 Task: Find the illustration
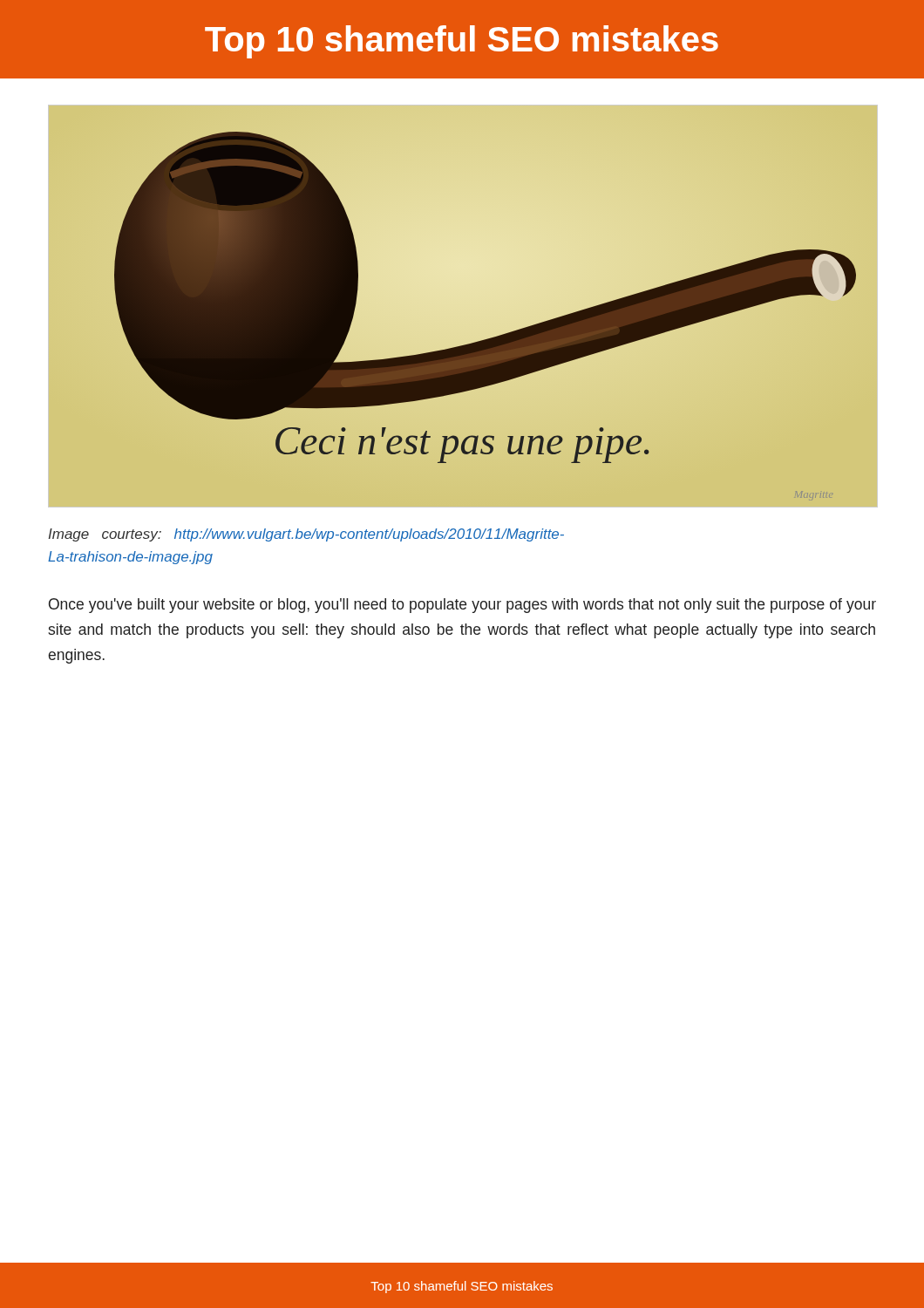tap(462, 306)
